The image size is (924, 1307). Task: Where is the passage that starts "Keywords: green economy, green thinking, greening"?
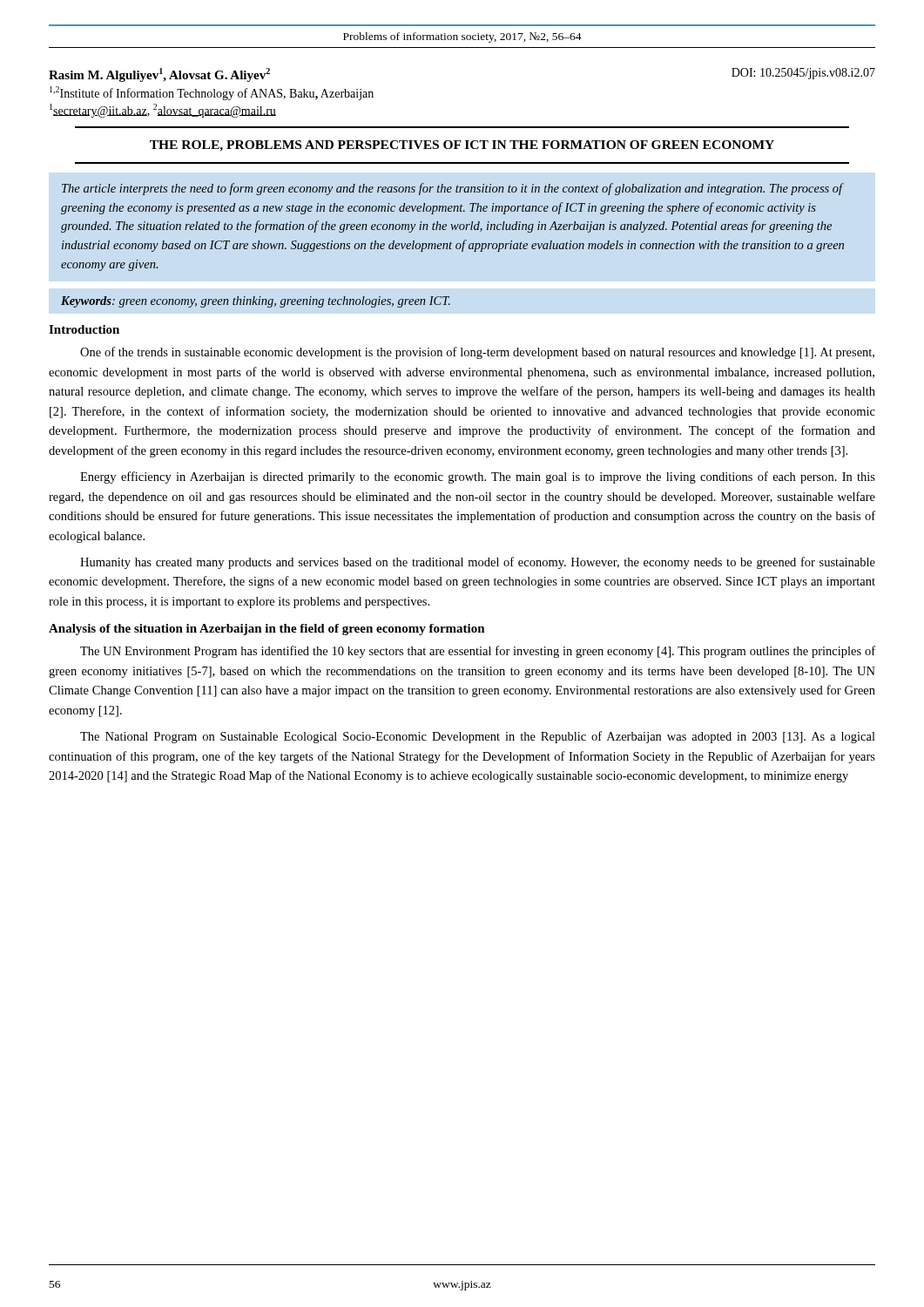point(256,300)
